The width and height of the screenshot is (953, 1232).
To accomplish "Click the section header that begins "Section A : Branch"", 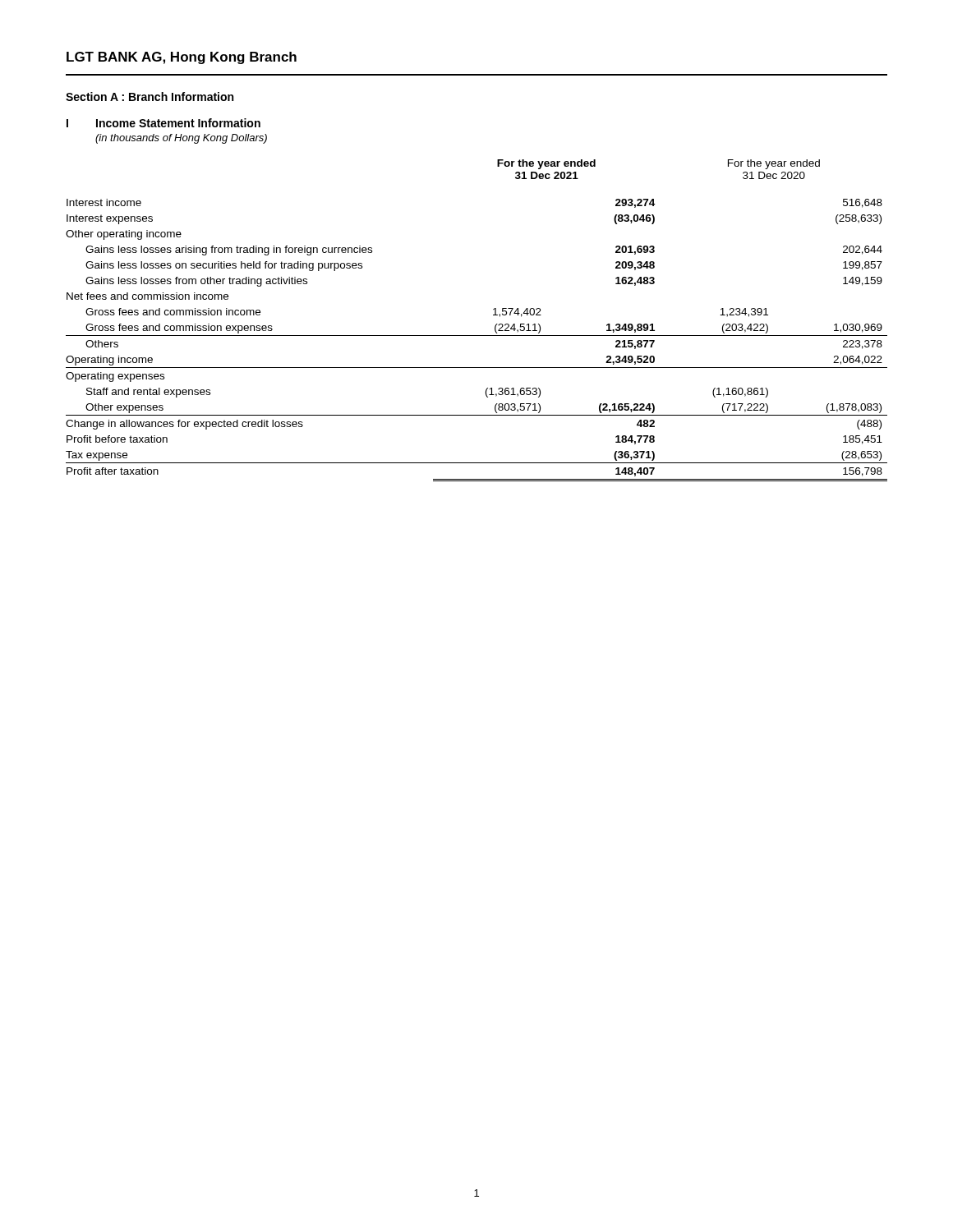I will [150, 97].
